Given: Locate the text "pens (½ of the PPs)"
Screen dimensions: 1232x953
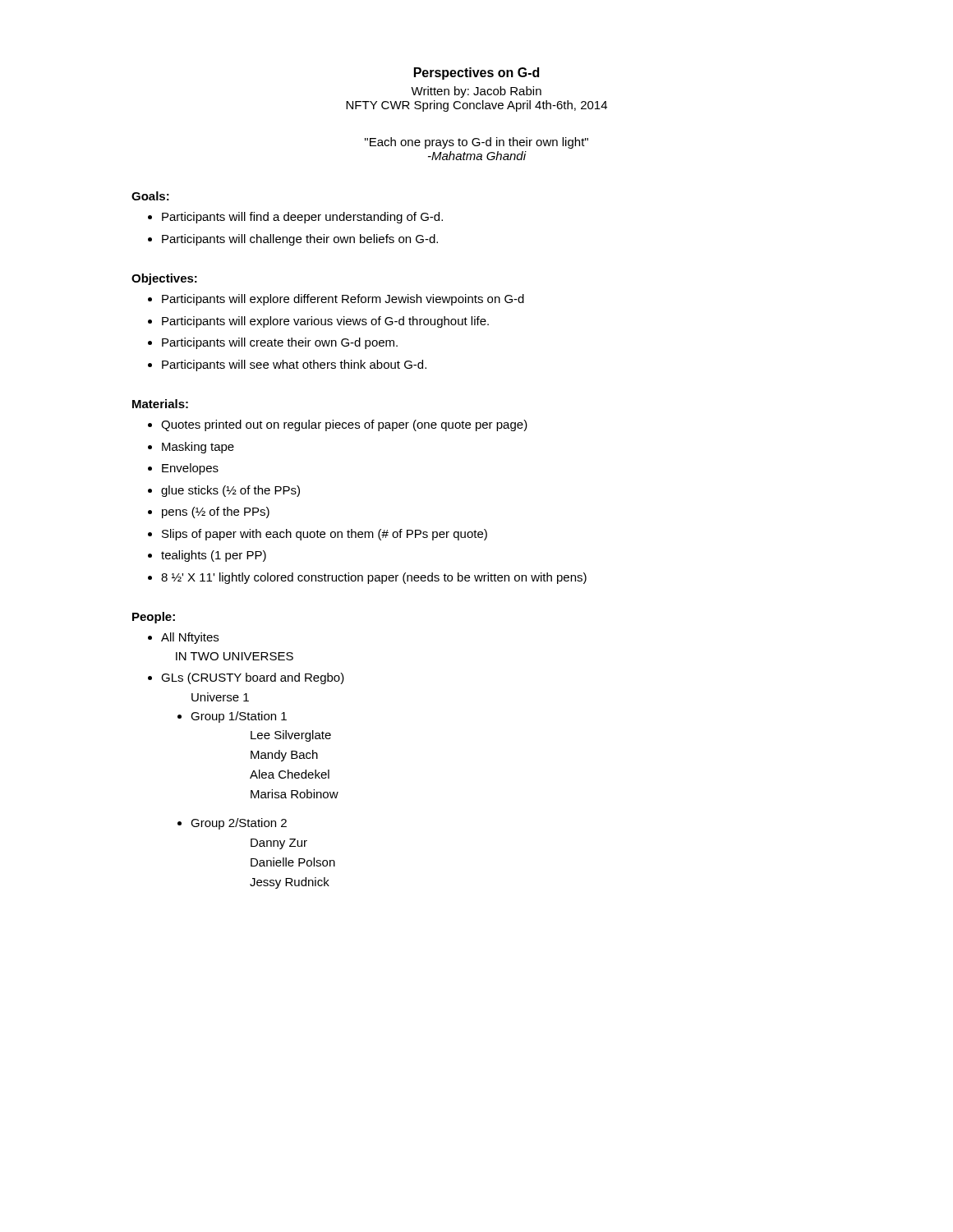Looking at the screenshot, I should point(216,511).
